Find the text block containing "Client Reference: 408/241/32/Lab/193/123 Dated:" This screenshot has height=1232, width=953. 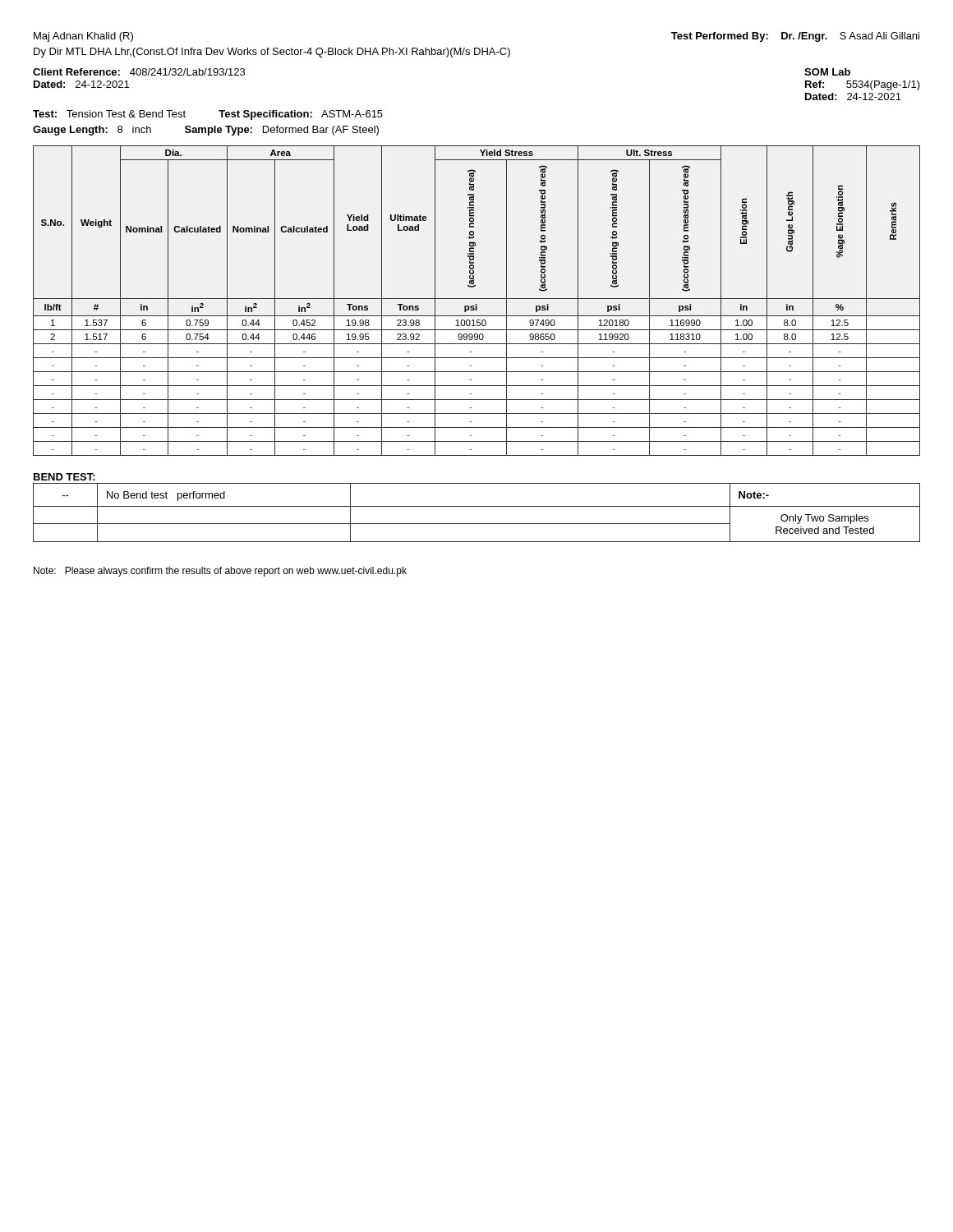pyautogui.click(x=139, y=78)
